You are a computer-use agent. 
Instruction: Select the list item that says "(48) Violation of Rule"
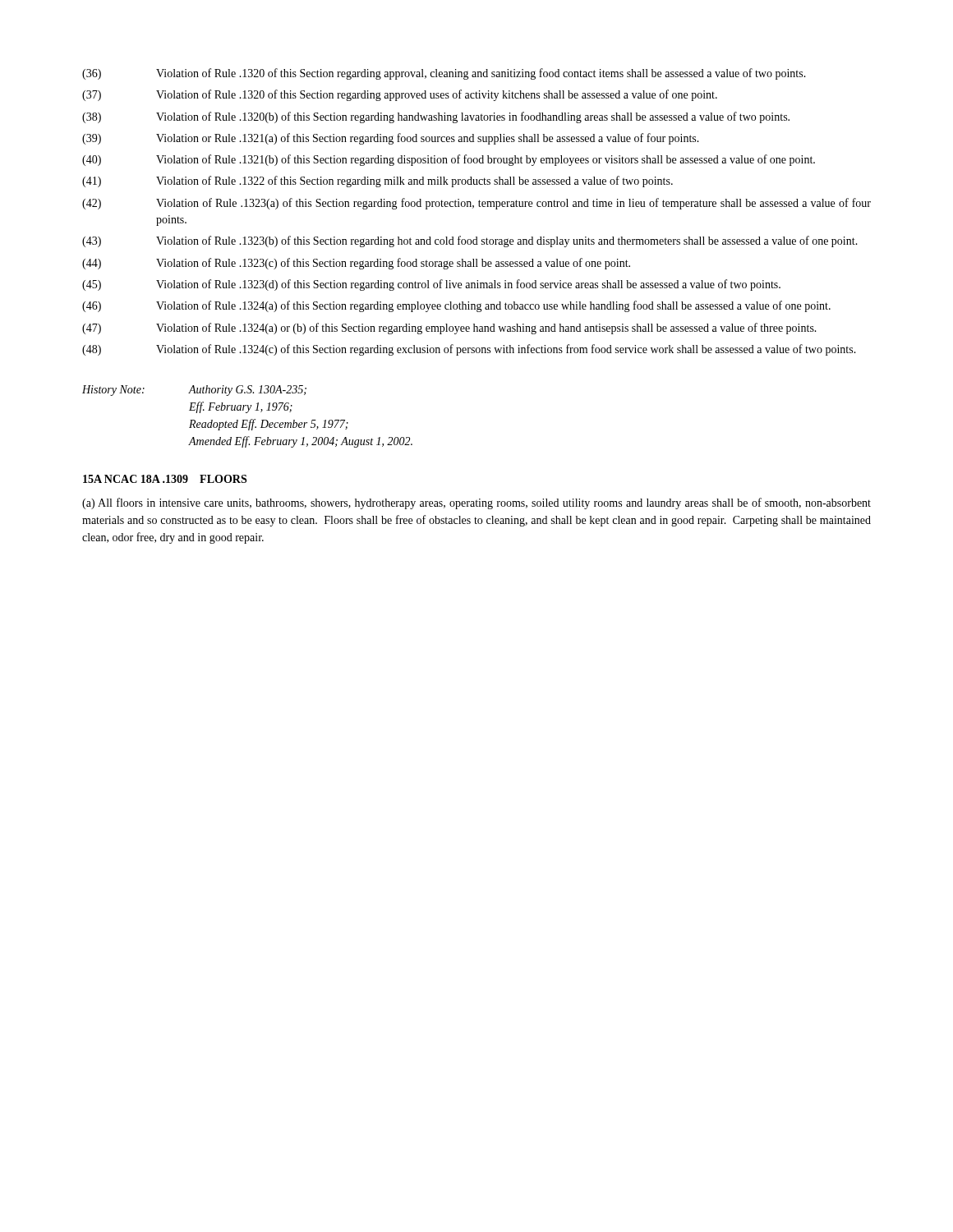(476, 350)
